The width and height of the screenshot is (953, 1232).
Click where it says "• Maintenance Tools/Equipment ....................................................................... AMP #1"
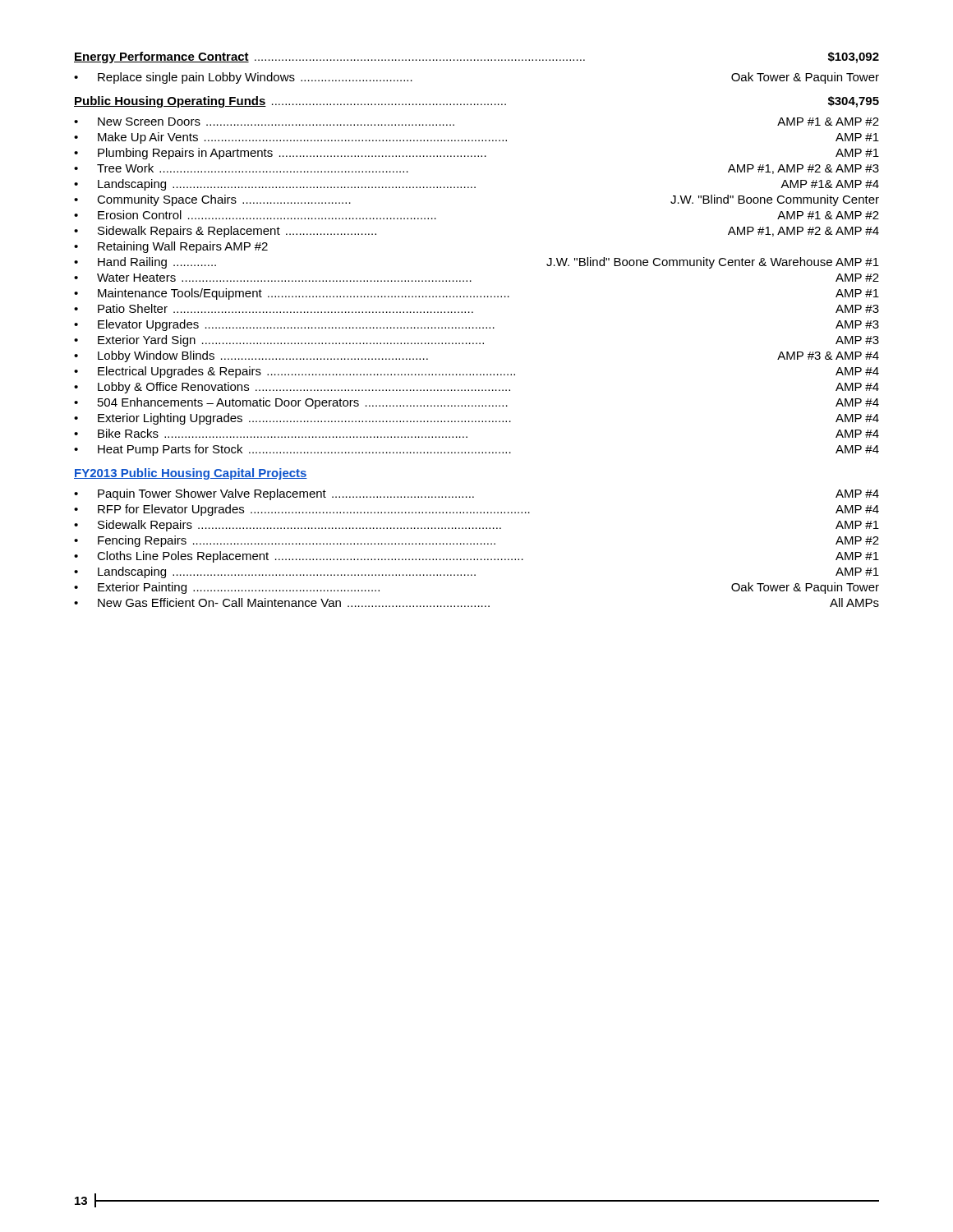(476, 293)
